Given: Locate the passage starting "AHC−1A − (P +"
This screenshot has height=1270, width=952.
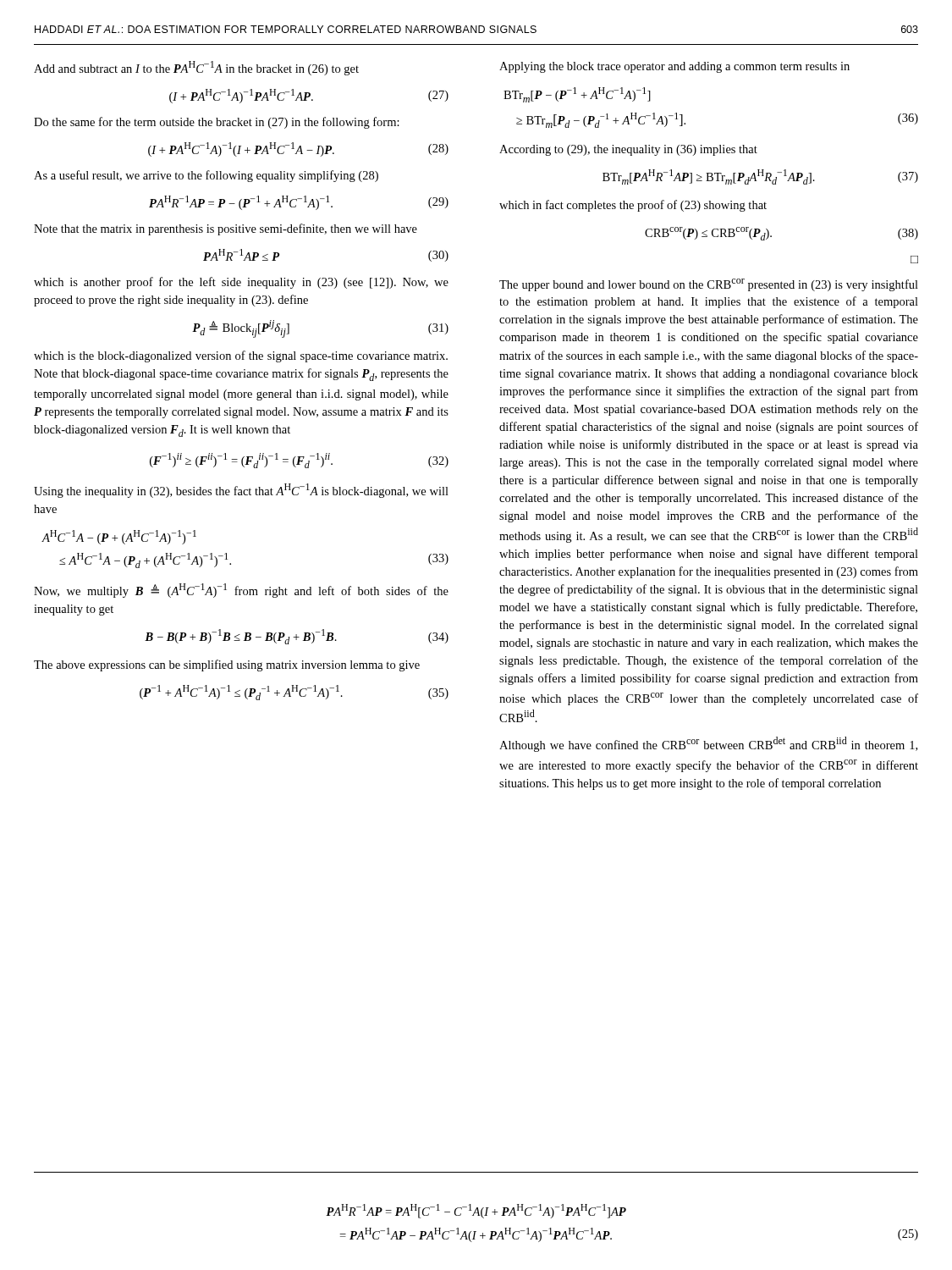Looking at the screenshot, I should pyautogui.click(x=119, y=537).
